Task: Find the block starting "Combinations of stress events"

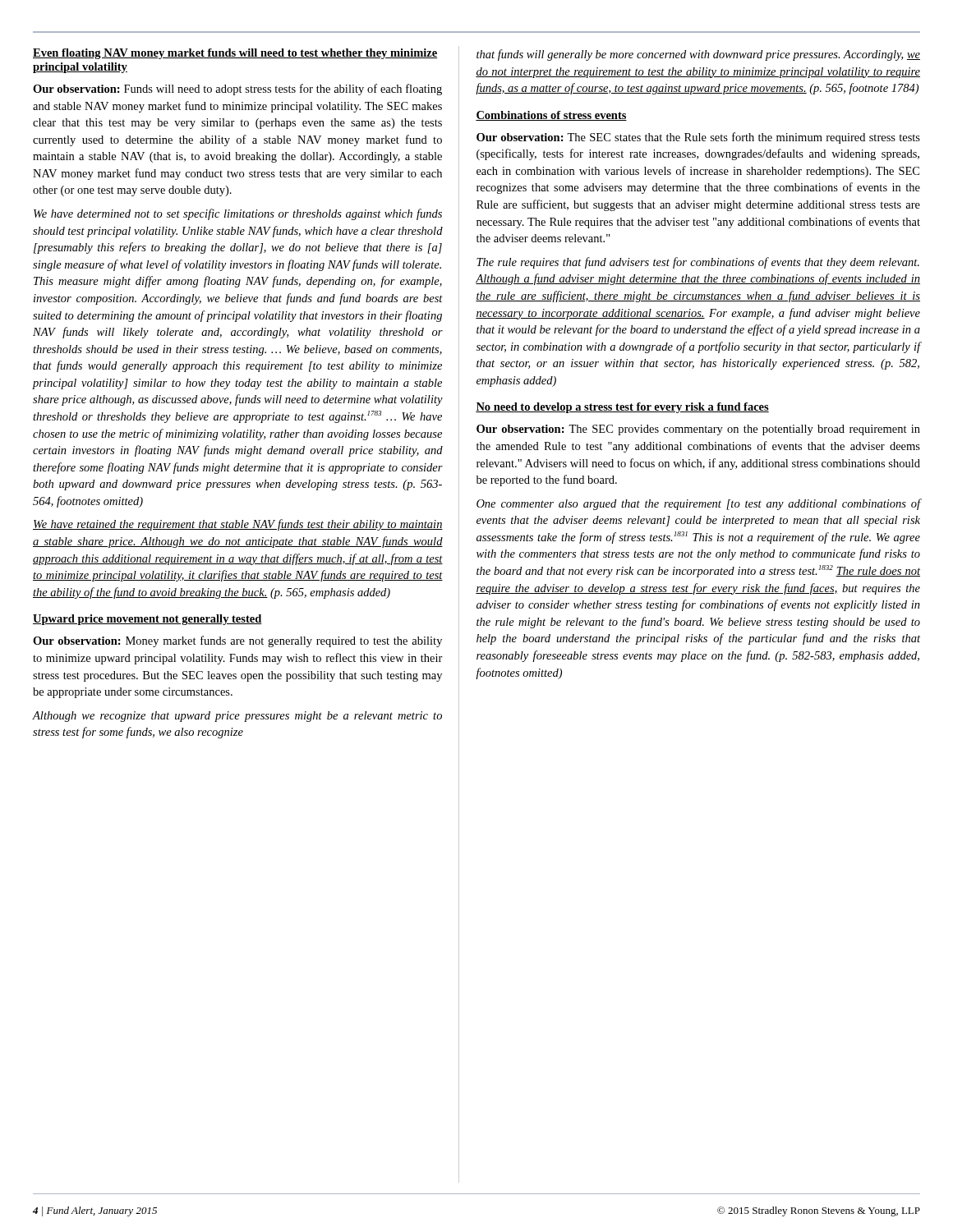Action: 551,115
